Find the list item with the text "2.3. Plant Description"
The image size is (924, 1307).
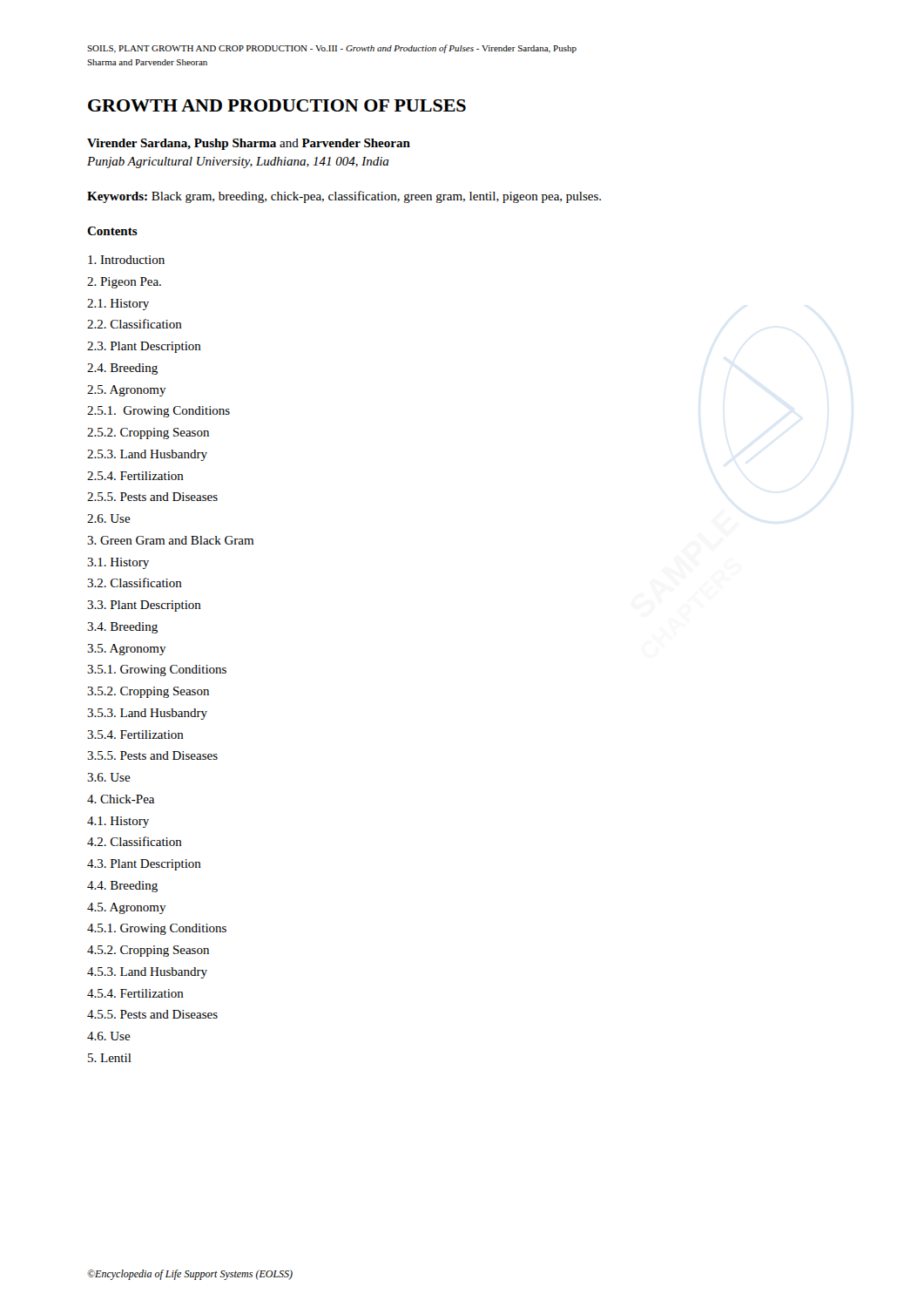pos(144,346)
